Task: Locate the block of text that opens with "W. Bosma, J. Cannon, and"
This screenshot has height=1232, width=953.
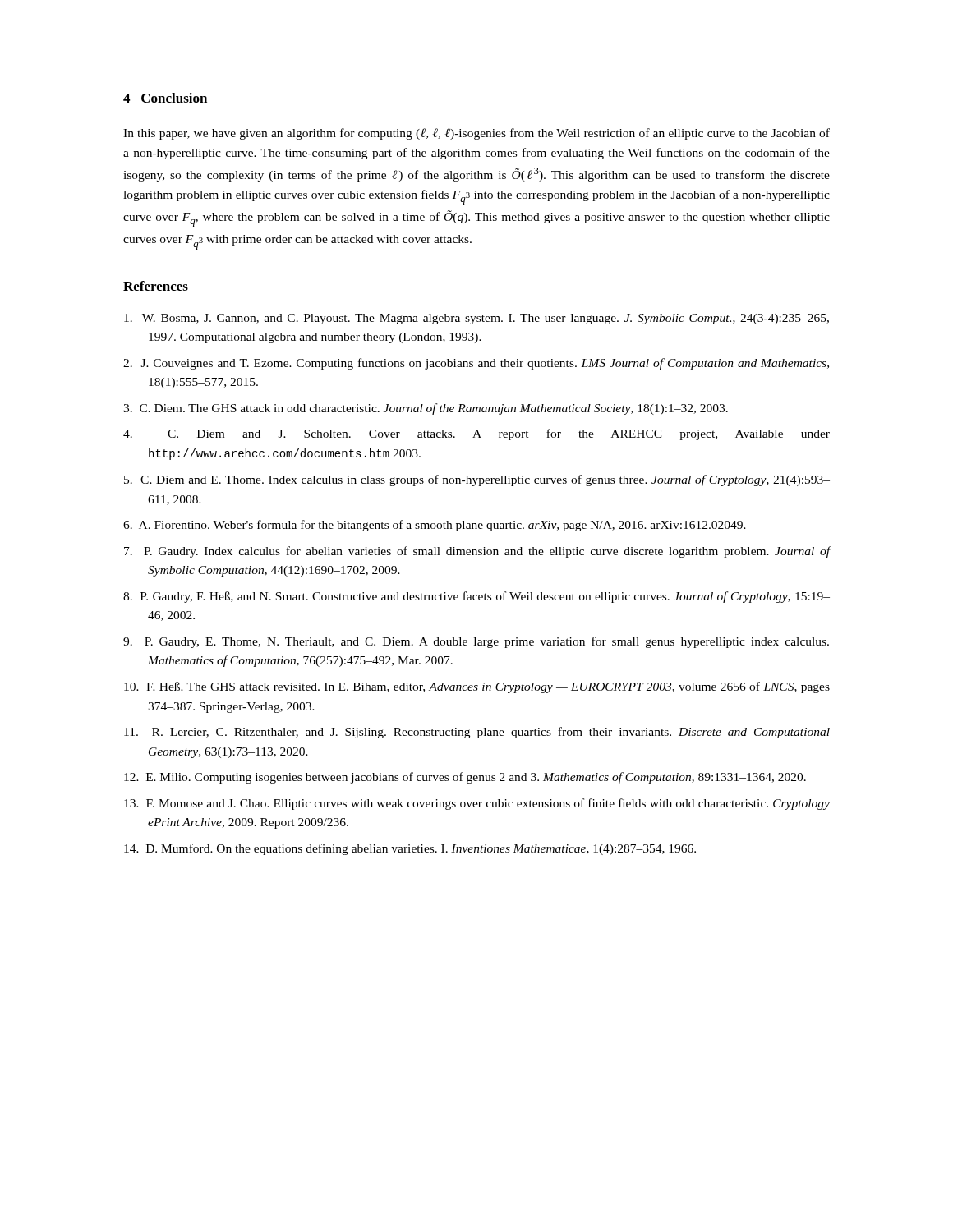Action: pos(476,327)
